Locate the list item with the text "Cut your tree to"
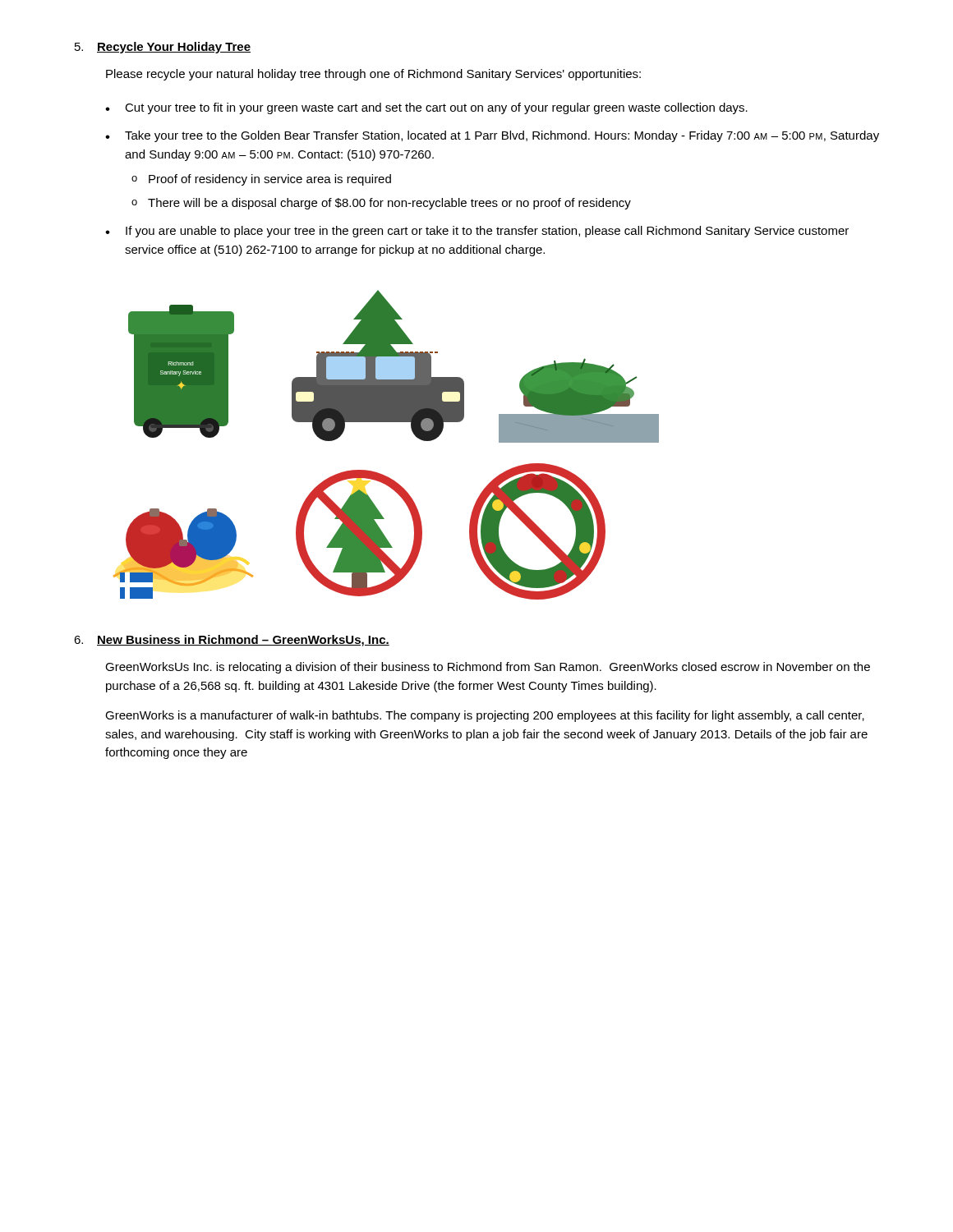This screenshot has height=1232, width=953. tap(437, 107)
